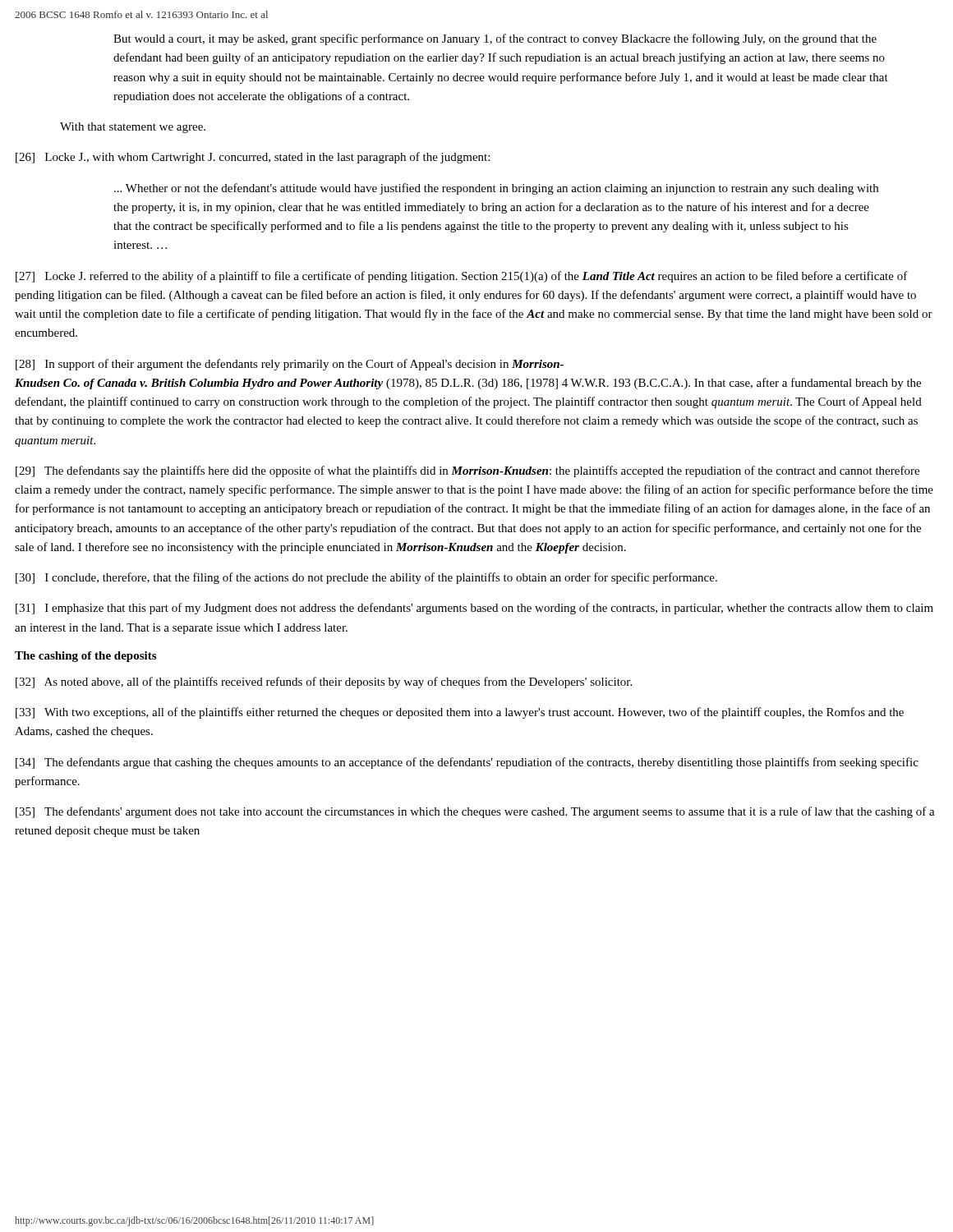Point to the block starting "[26] Locke J., with whom"
The height and width of the screenshot is (1232, 953).
(253, 157)
